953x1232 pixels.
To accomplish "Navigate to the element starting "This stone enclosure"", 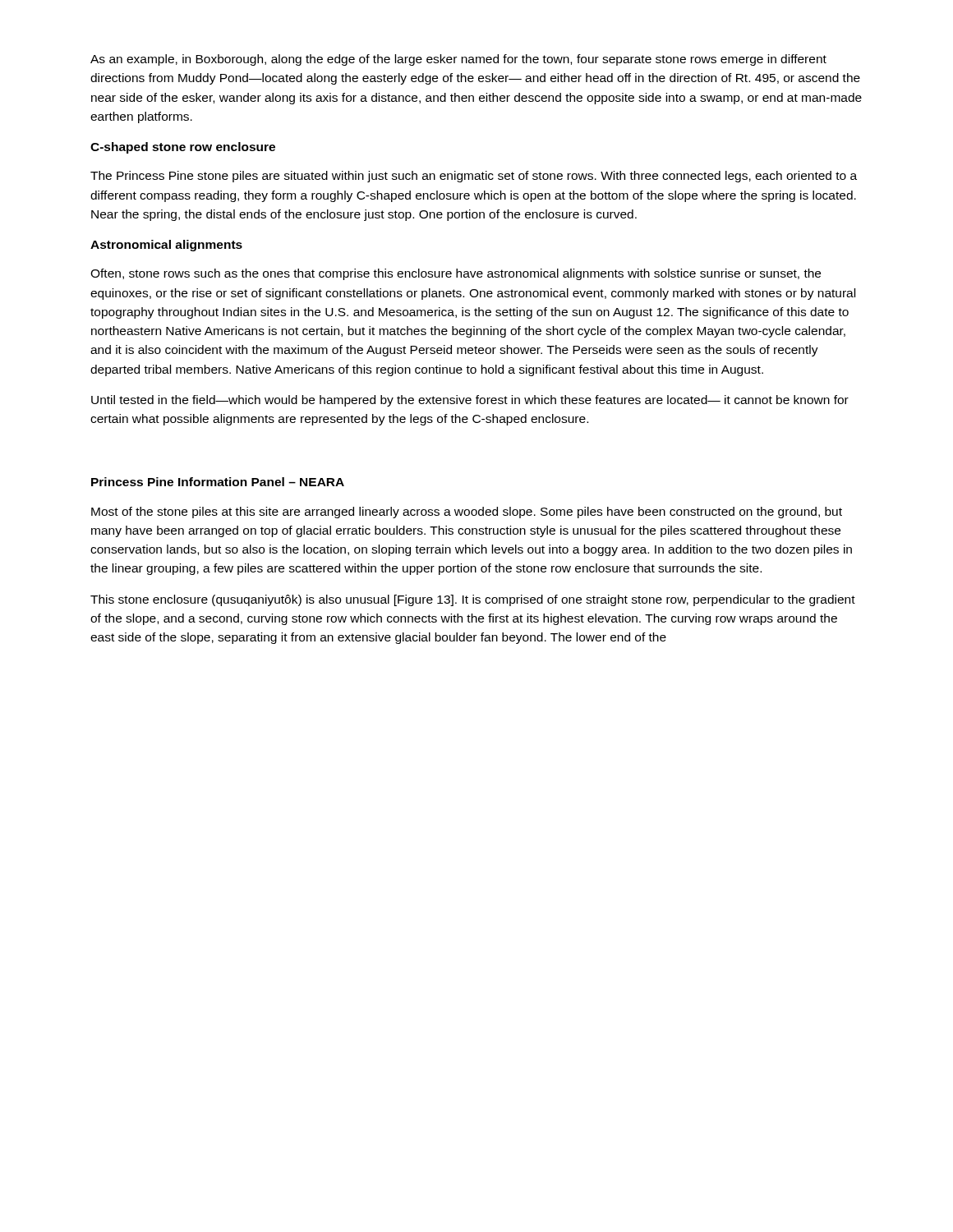I will pyautogui.click(x=476, y=618).
